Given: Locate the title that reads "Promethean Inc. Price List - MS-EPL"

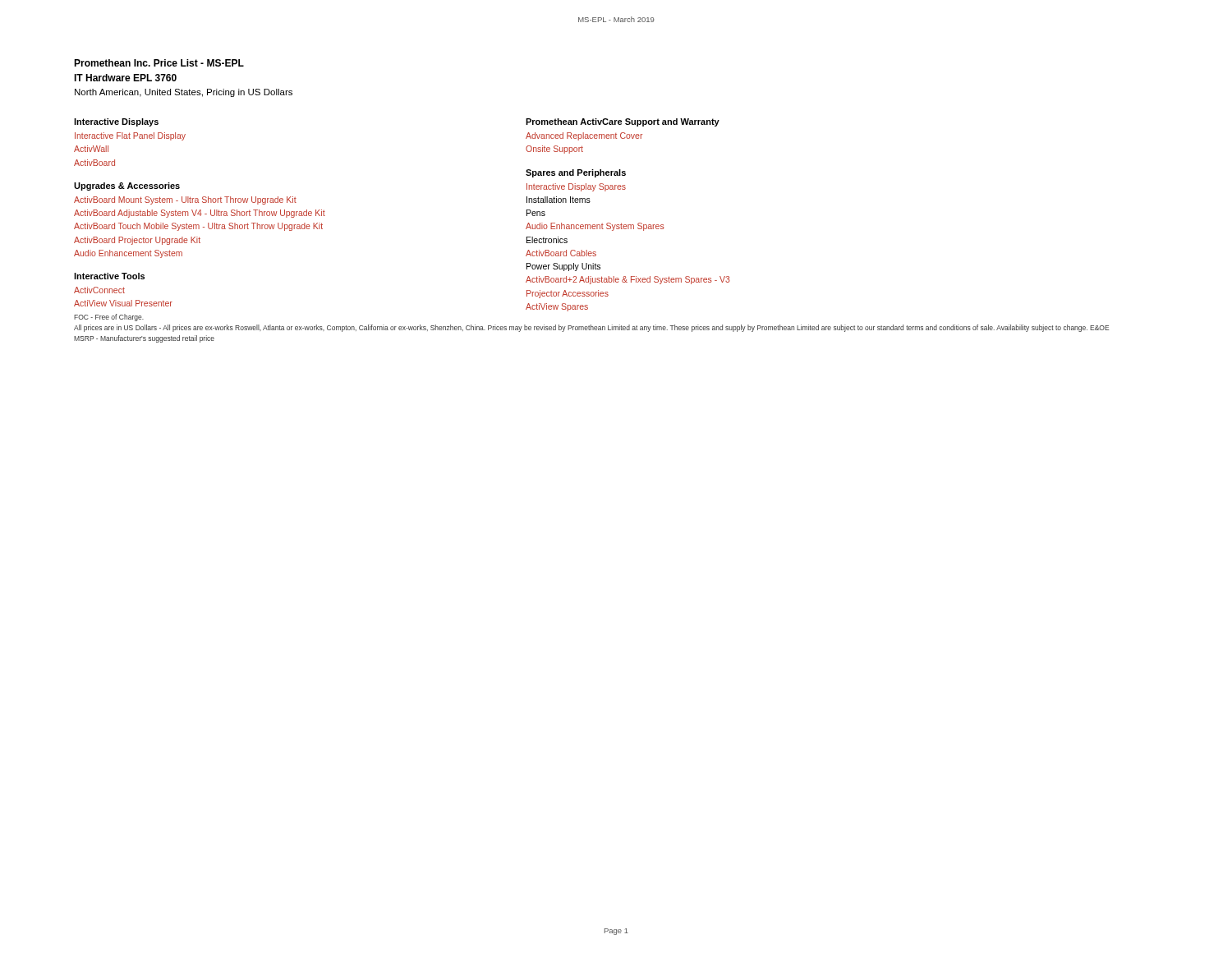Looking at the screenshot, I should click(183, 78).
